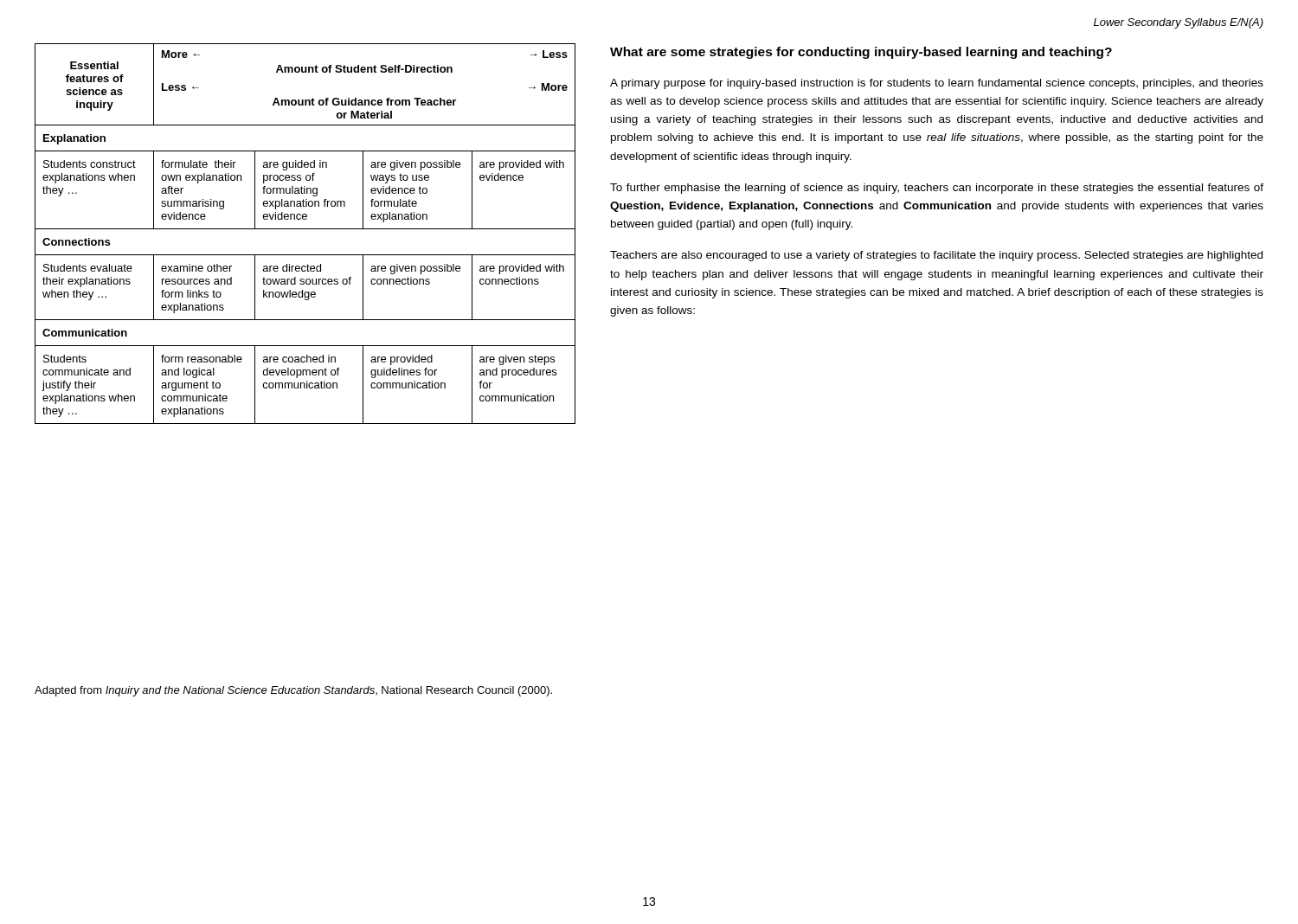Locate the element starting "To further emphasise"
Image resolution: width=1298 pixels, height=924 pixels.
(937, 206)
